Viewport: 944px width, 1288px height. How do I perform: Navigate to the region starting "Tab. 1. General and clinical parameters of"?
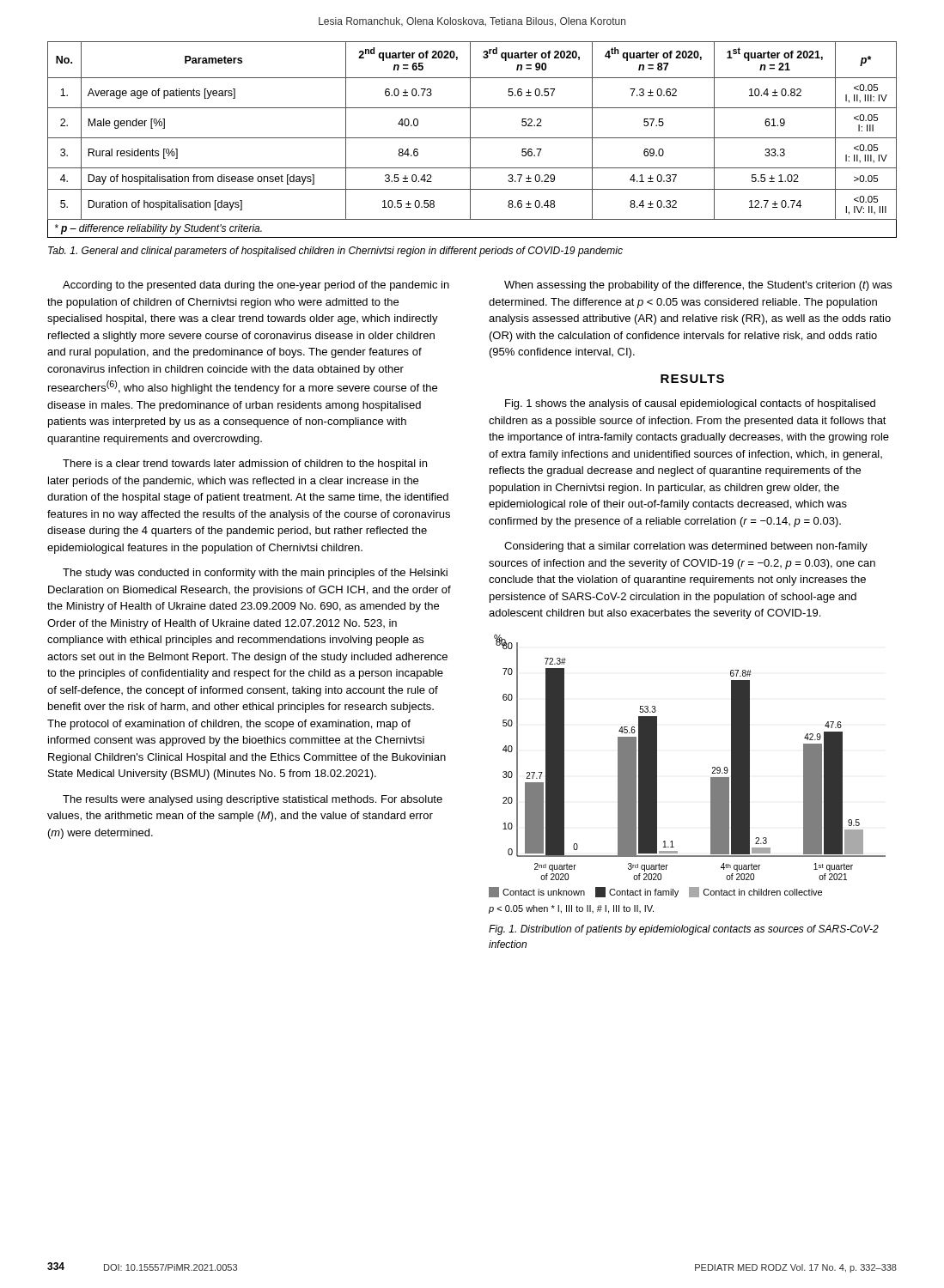335,251
